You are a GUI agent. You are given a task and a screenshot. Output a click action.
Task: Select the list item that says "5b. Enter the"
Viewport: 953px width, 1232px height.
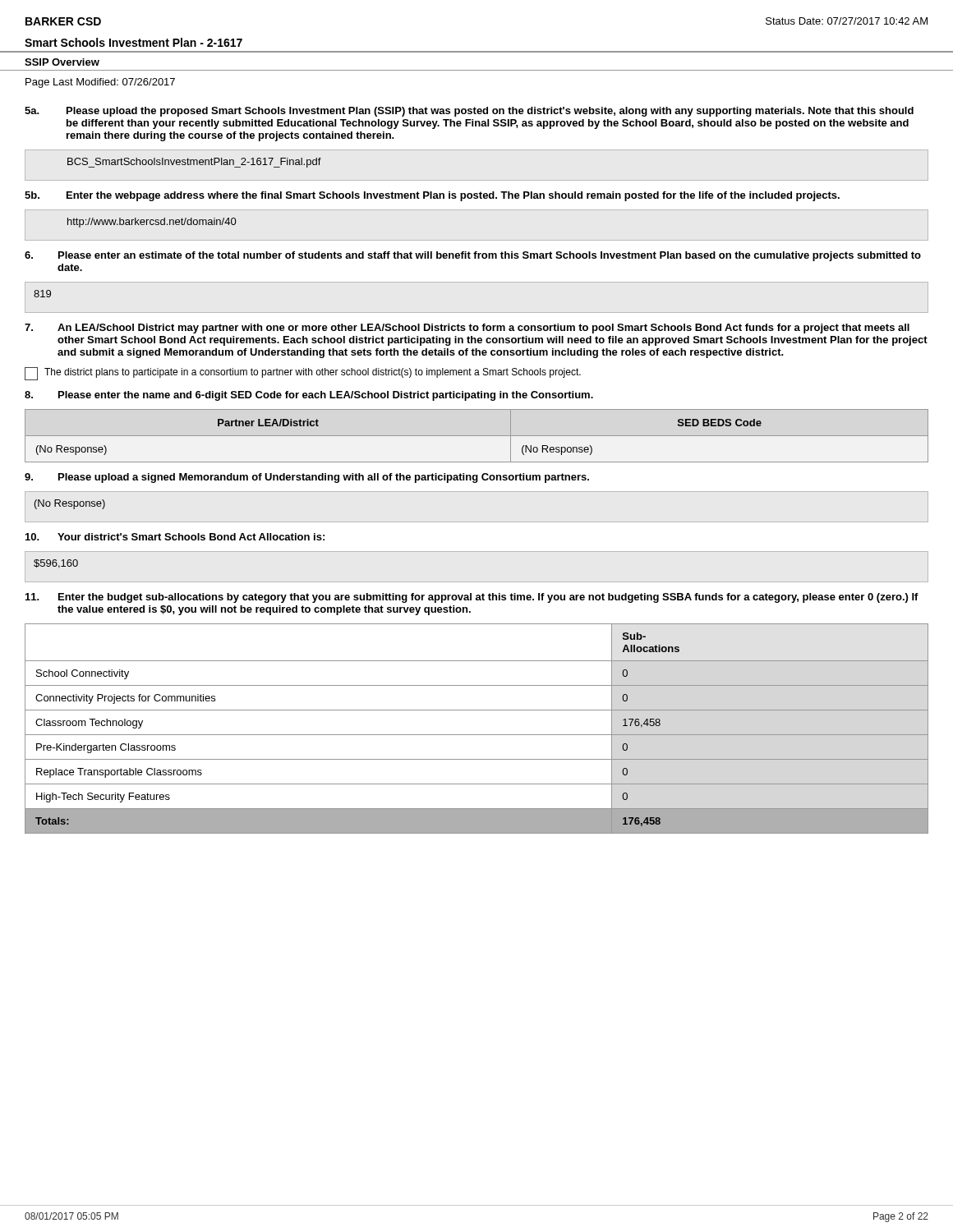pos(476,195)
